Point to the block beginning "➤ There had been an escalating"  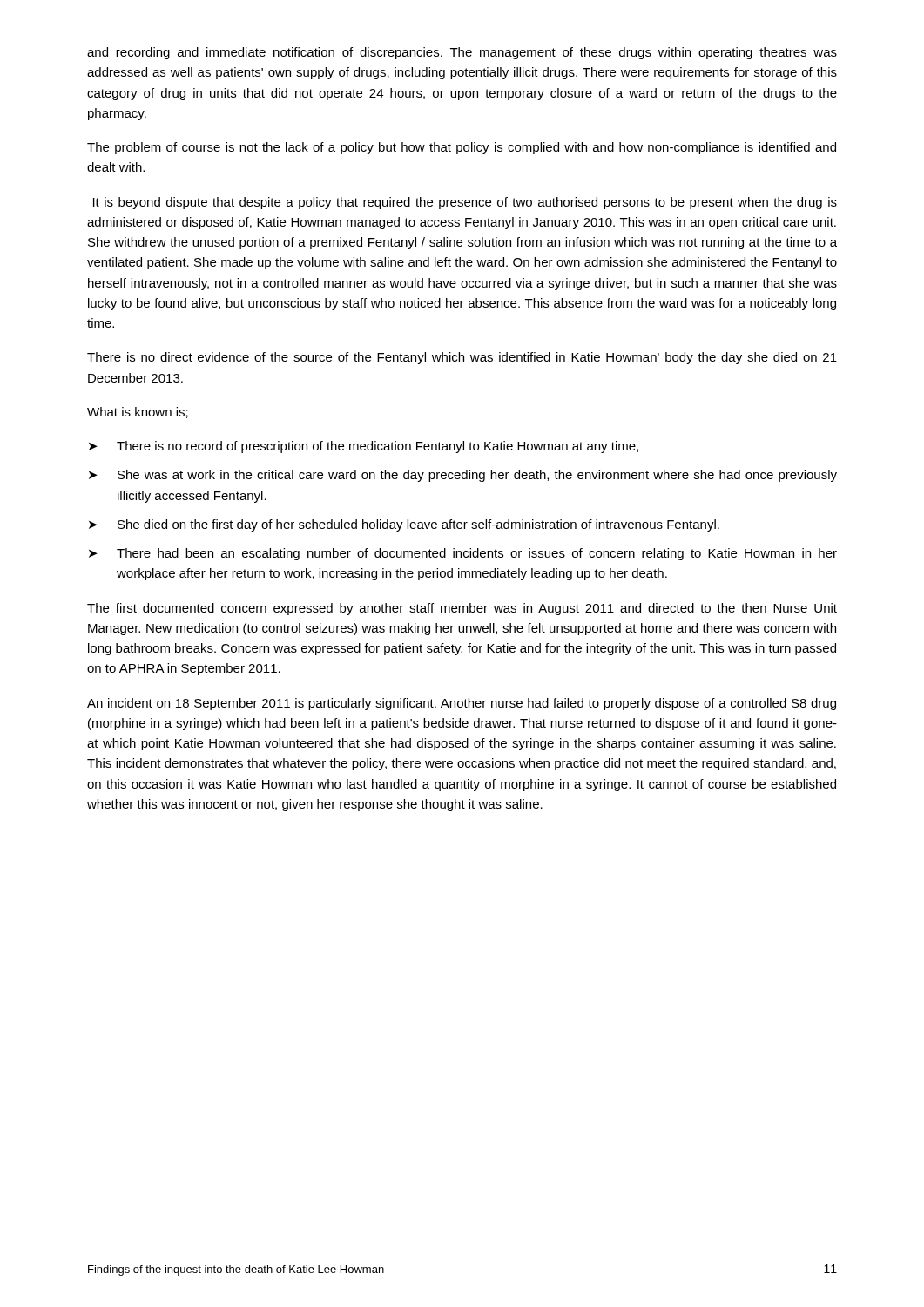coord(462,563)
